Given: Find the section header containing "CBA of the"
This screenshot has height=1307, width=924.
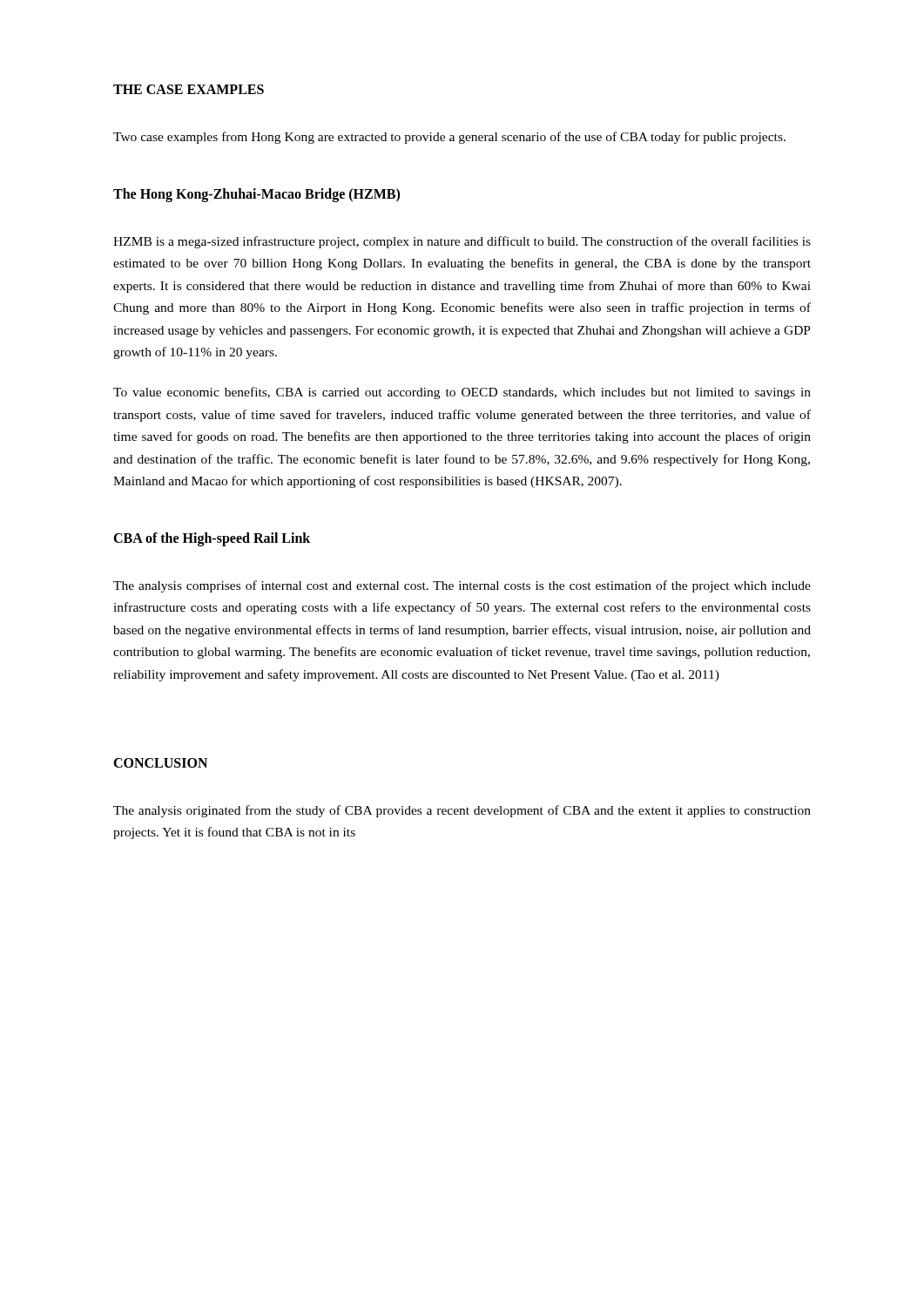Looking at the screenshot, I should (x=212, y=538).
